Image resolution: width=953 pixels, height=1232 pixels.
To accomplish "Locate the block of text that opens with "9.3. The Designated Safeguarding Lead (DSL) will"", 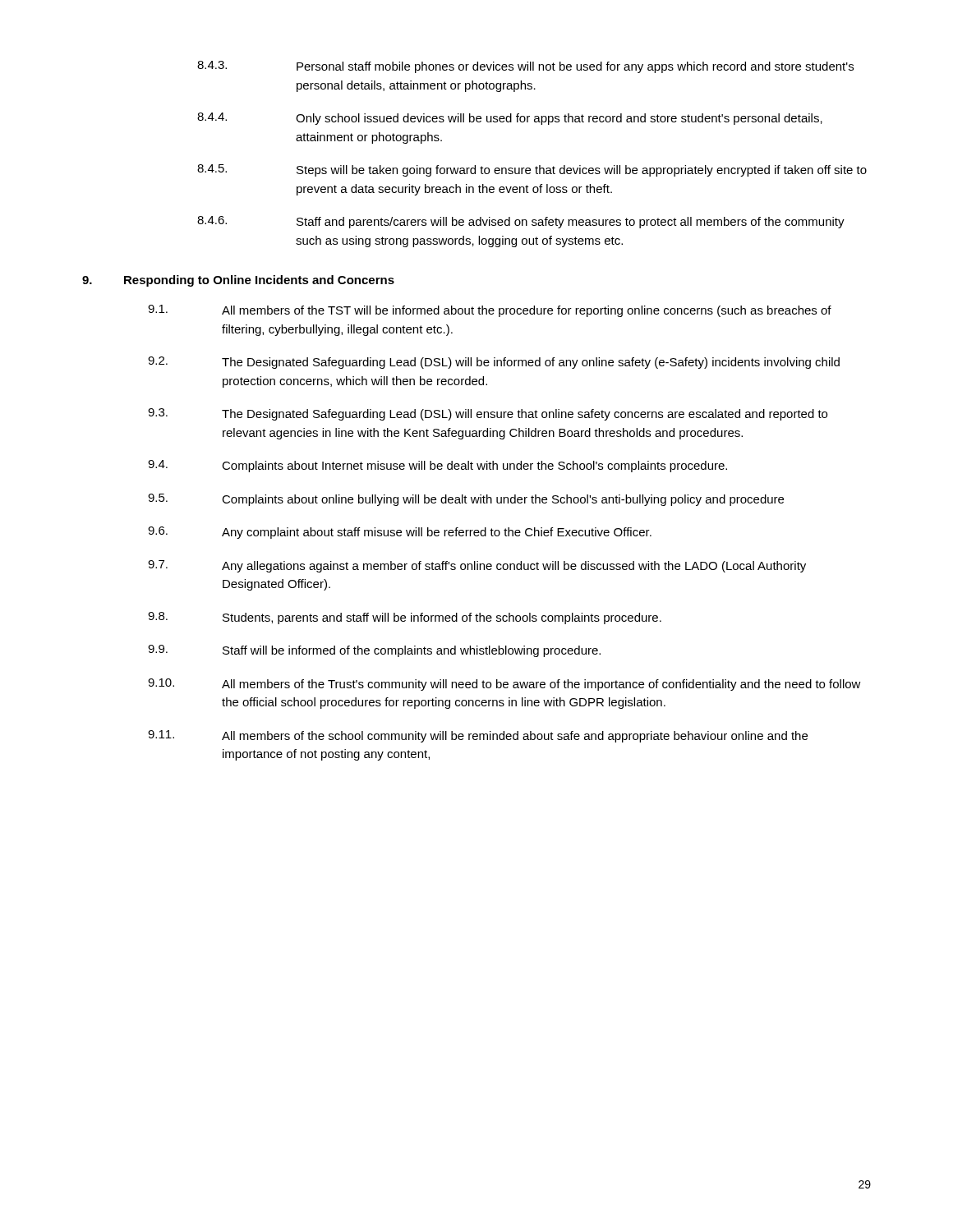I will 476,423.
